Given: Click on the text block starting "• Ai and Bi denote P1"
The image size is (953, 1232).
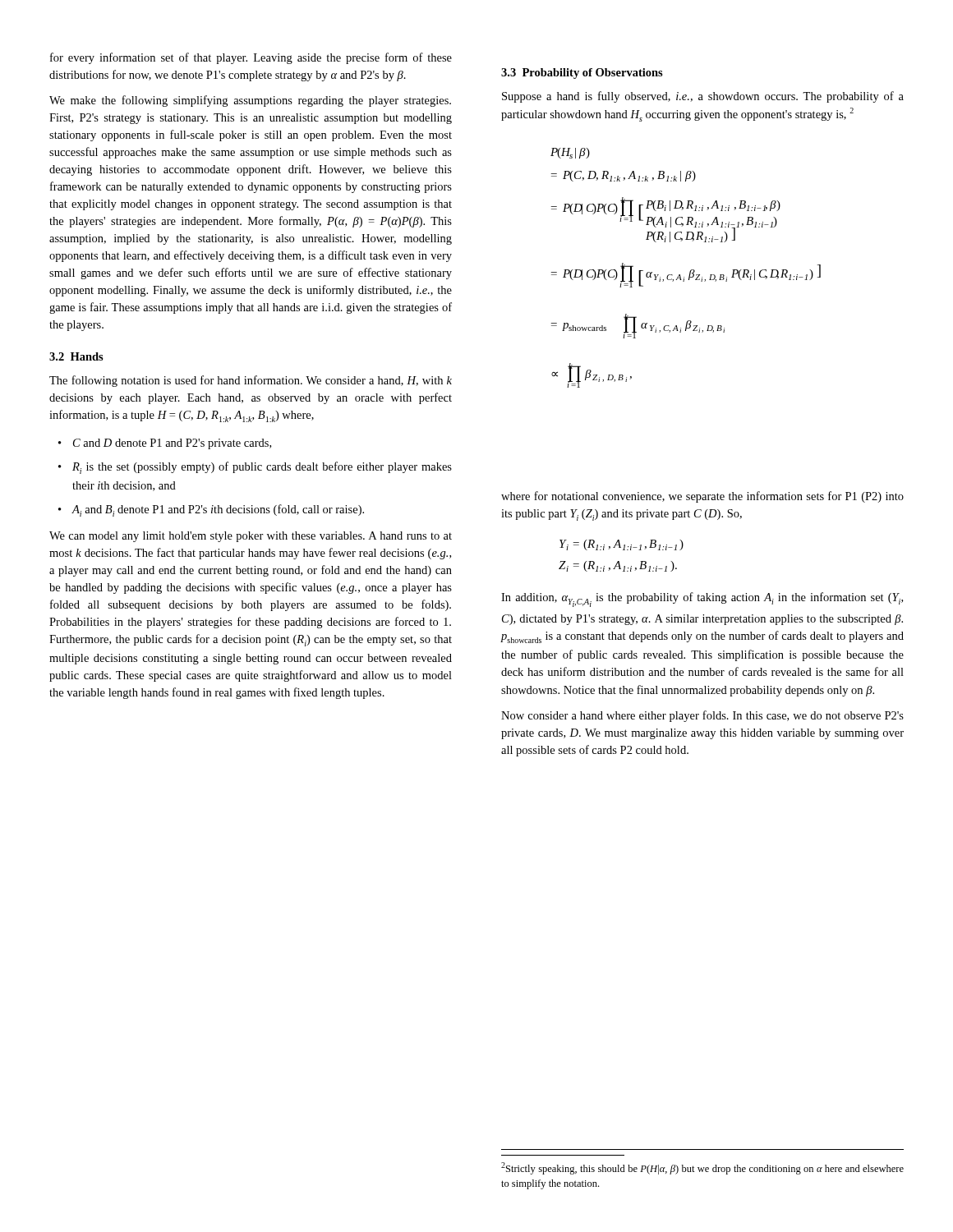Looking at the screenshot, I should [x=255, y=511].
